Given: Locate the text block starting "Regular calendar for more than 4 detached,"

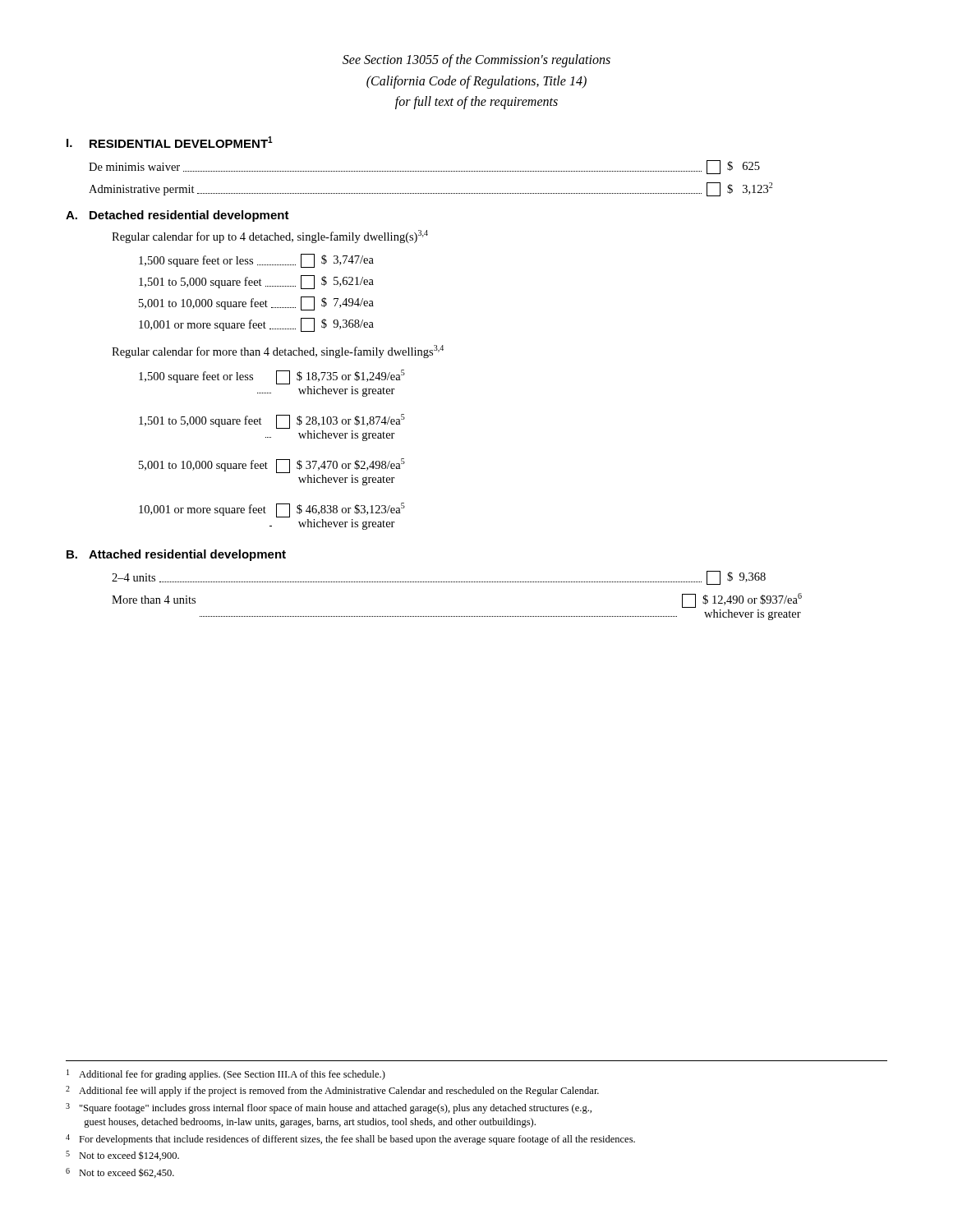Looking at the screenshot, I should pos(278,350).
